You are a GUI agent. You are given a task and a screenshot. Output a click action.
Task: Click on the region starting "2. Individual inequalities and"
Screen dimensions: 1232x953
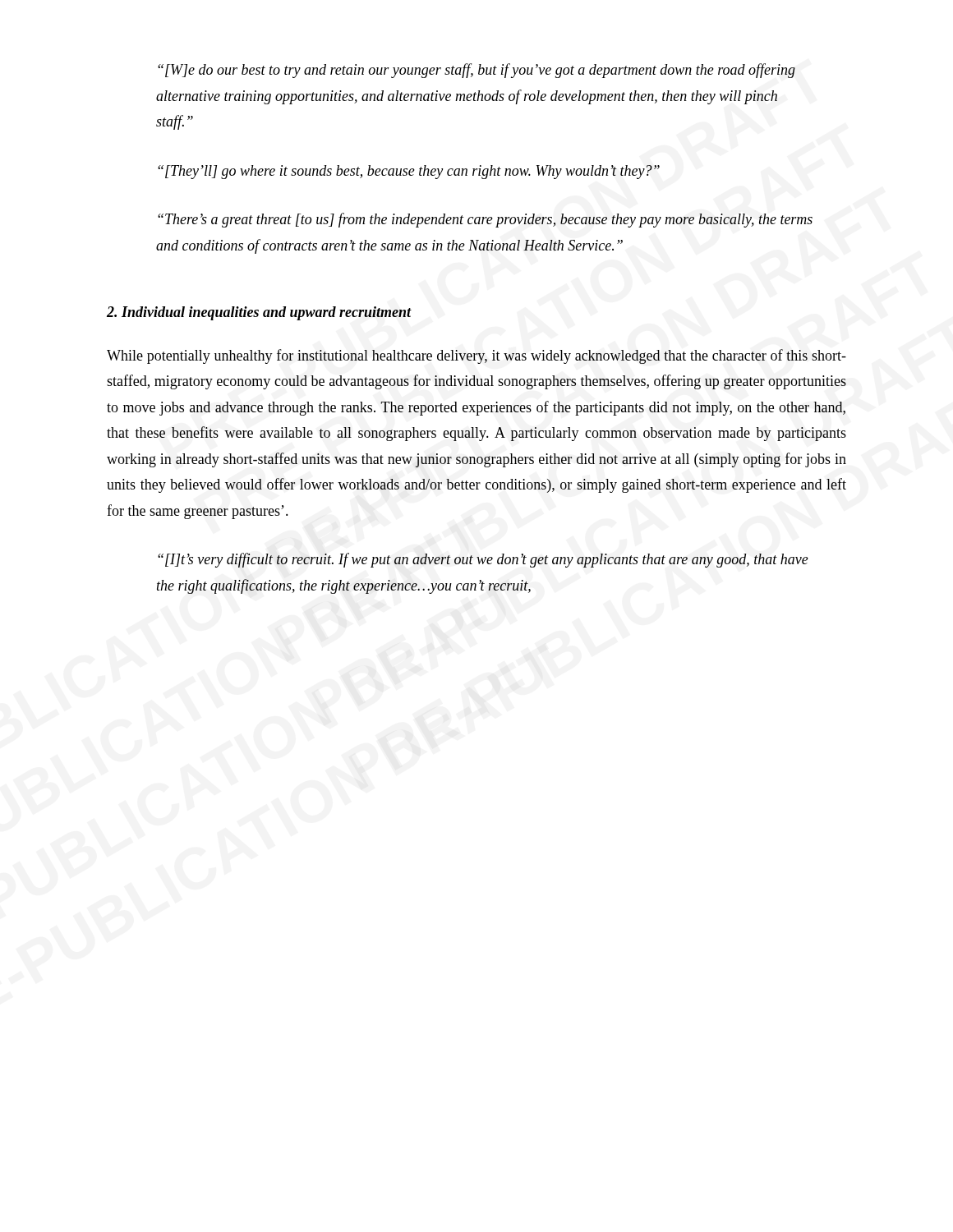[x=259, y=312]
